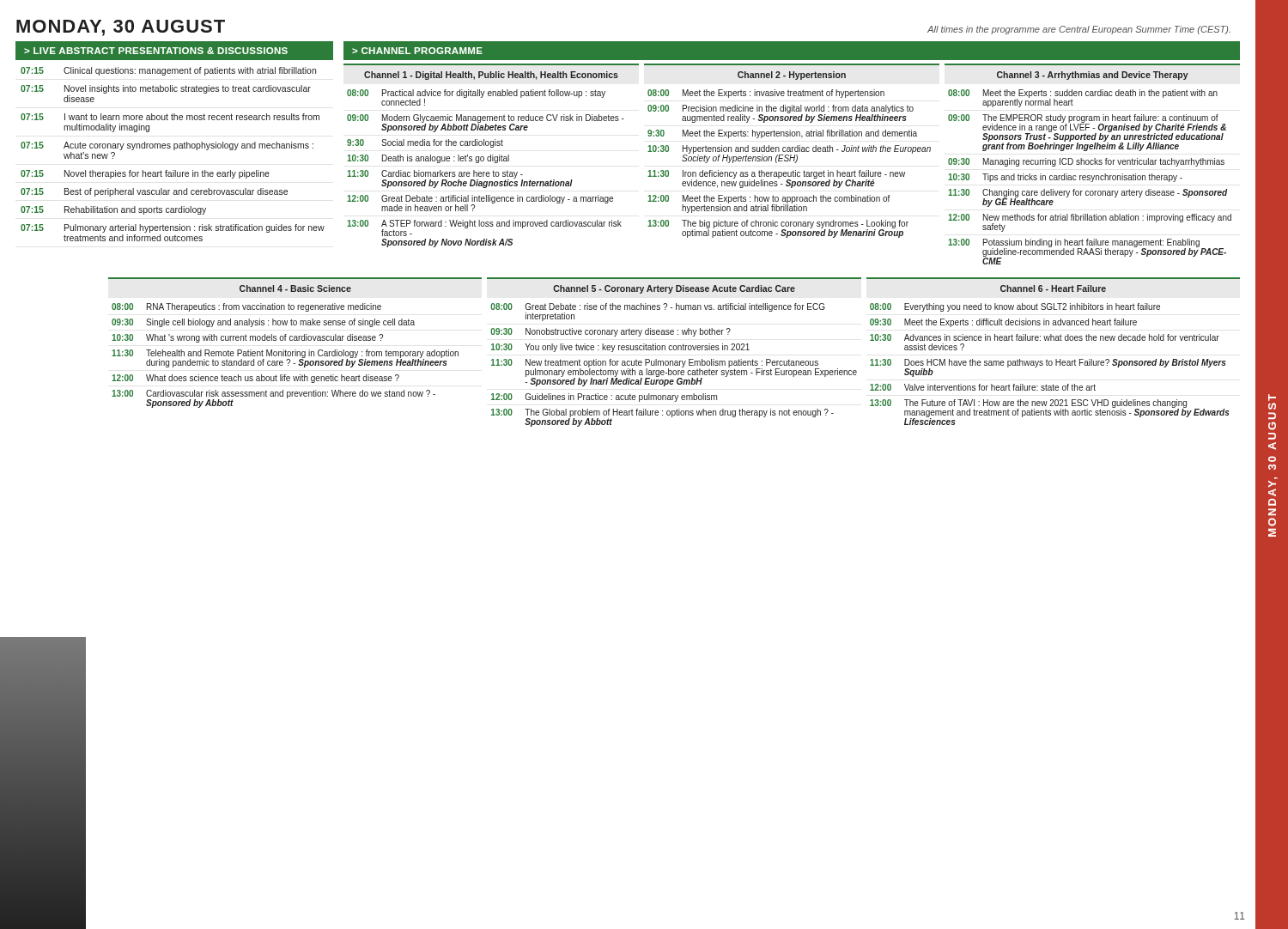Click on the section header containing "Channel 4 - Basic Science"
The height and width of the screenshot is (929, 1288).
click(x=295, y=289)
